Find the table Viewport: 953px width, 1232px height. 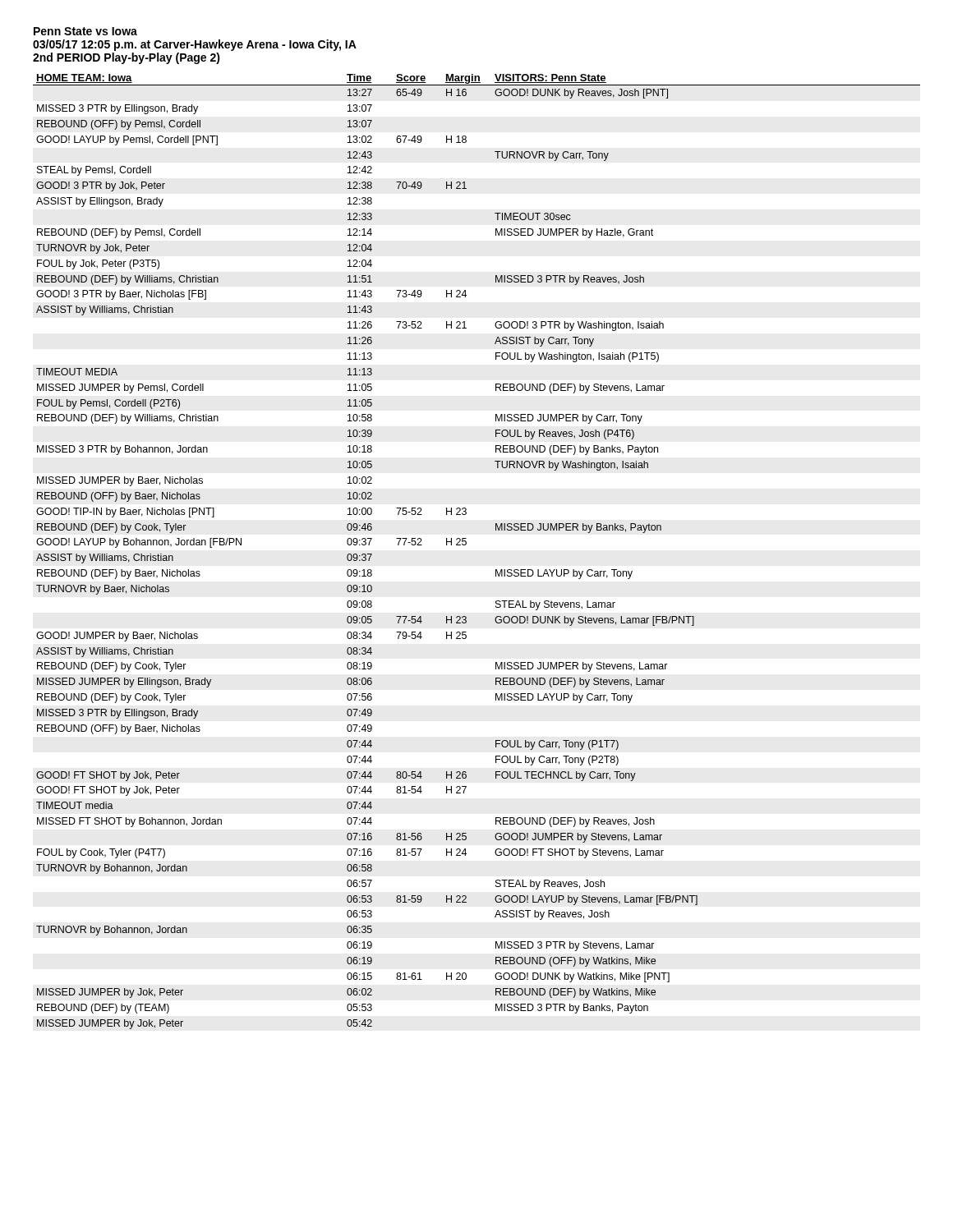476,551
